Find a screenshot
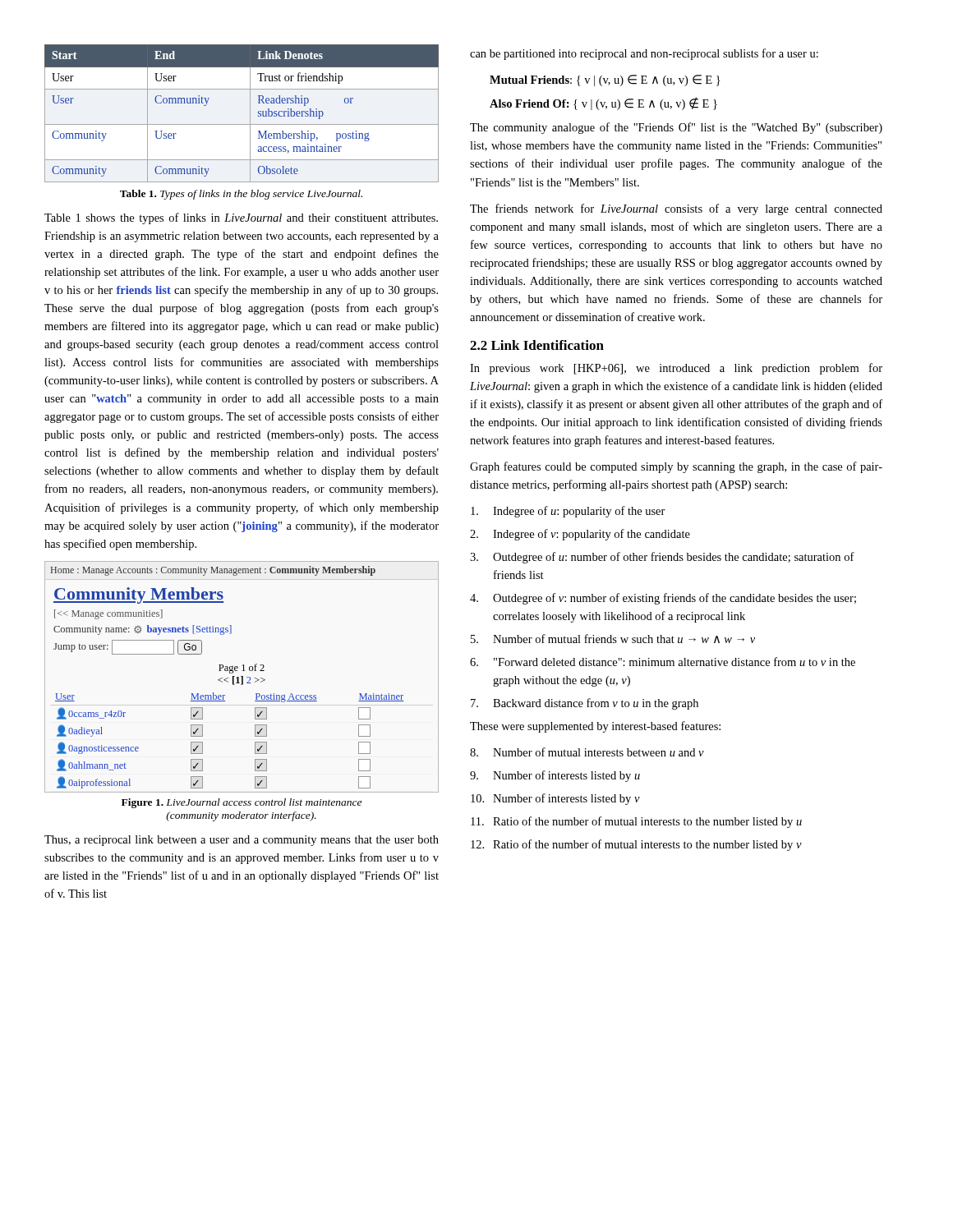This screenshot has height=1232, width=953. tap(242, 676)
